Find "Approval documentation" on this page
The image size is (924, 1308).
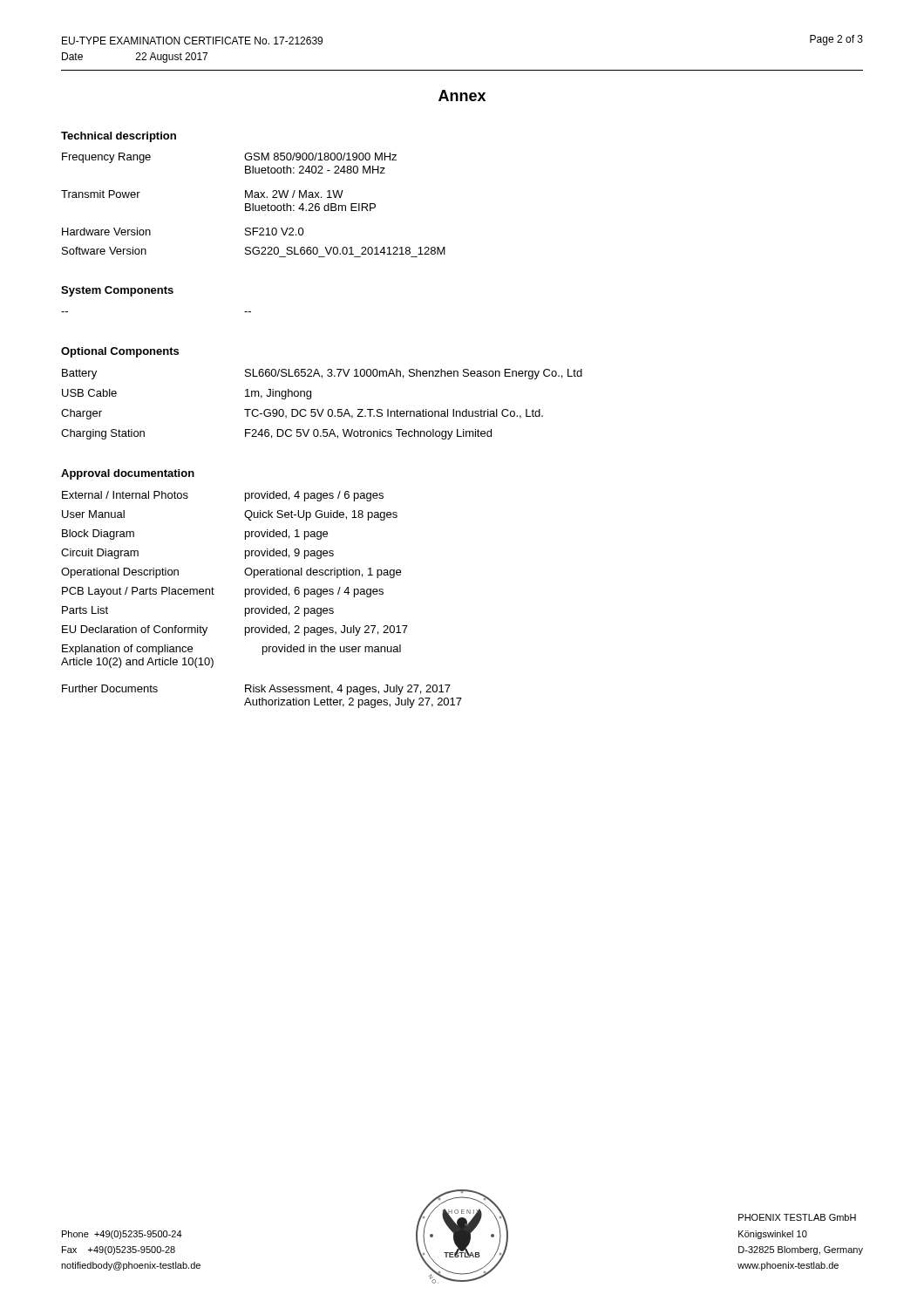128,474
